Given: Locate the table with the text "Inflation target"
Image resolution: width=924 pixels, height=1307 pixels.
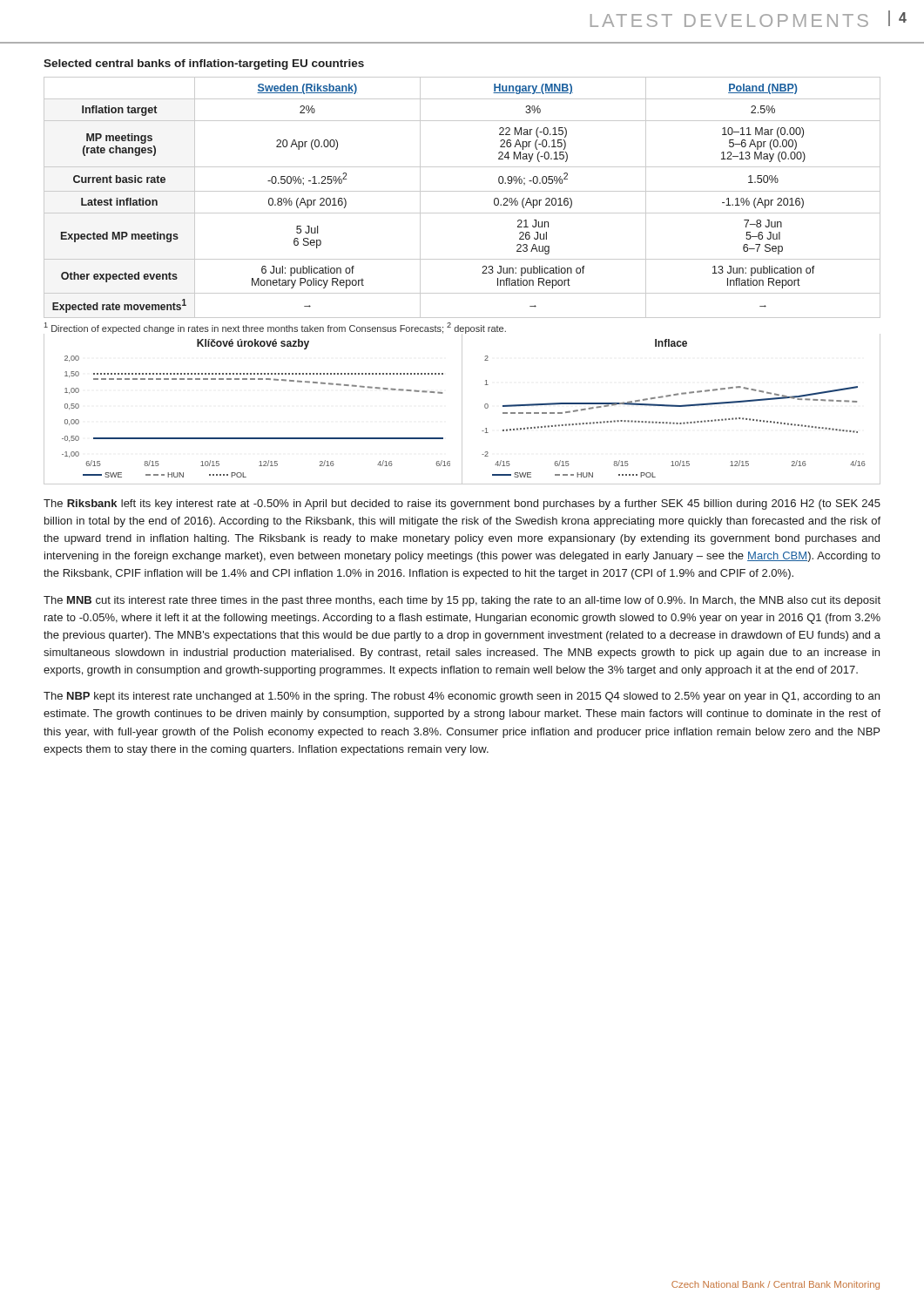Looking at the screenshot, I should 462,197.
